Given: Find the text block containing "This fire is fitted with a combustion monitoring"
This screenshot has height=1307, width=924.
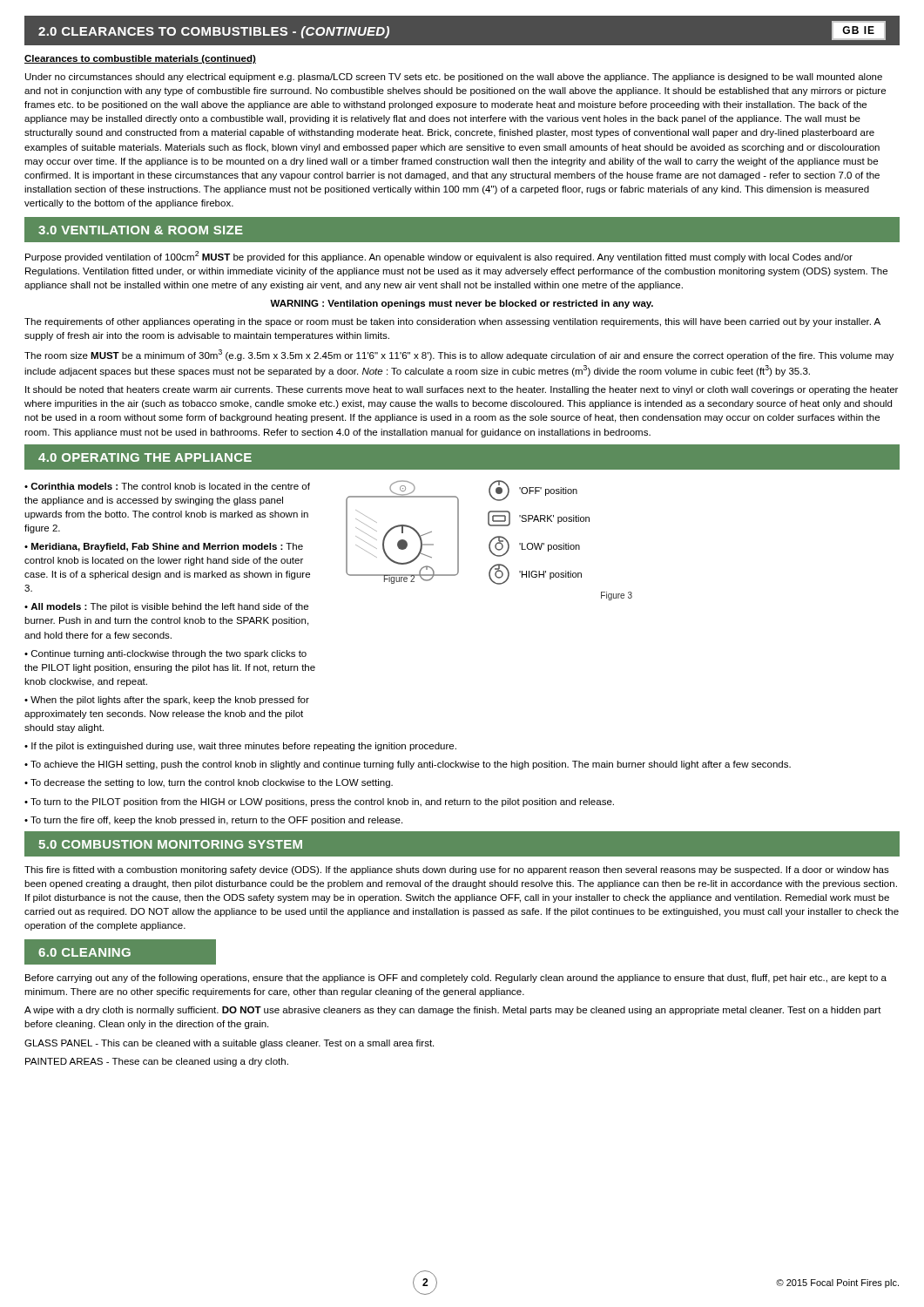Looking at the screenshot, I should pyautogui.click(x=462, y=897).
